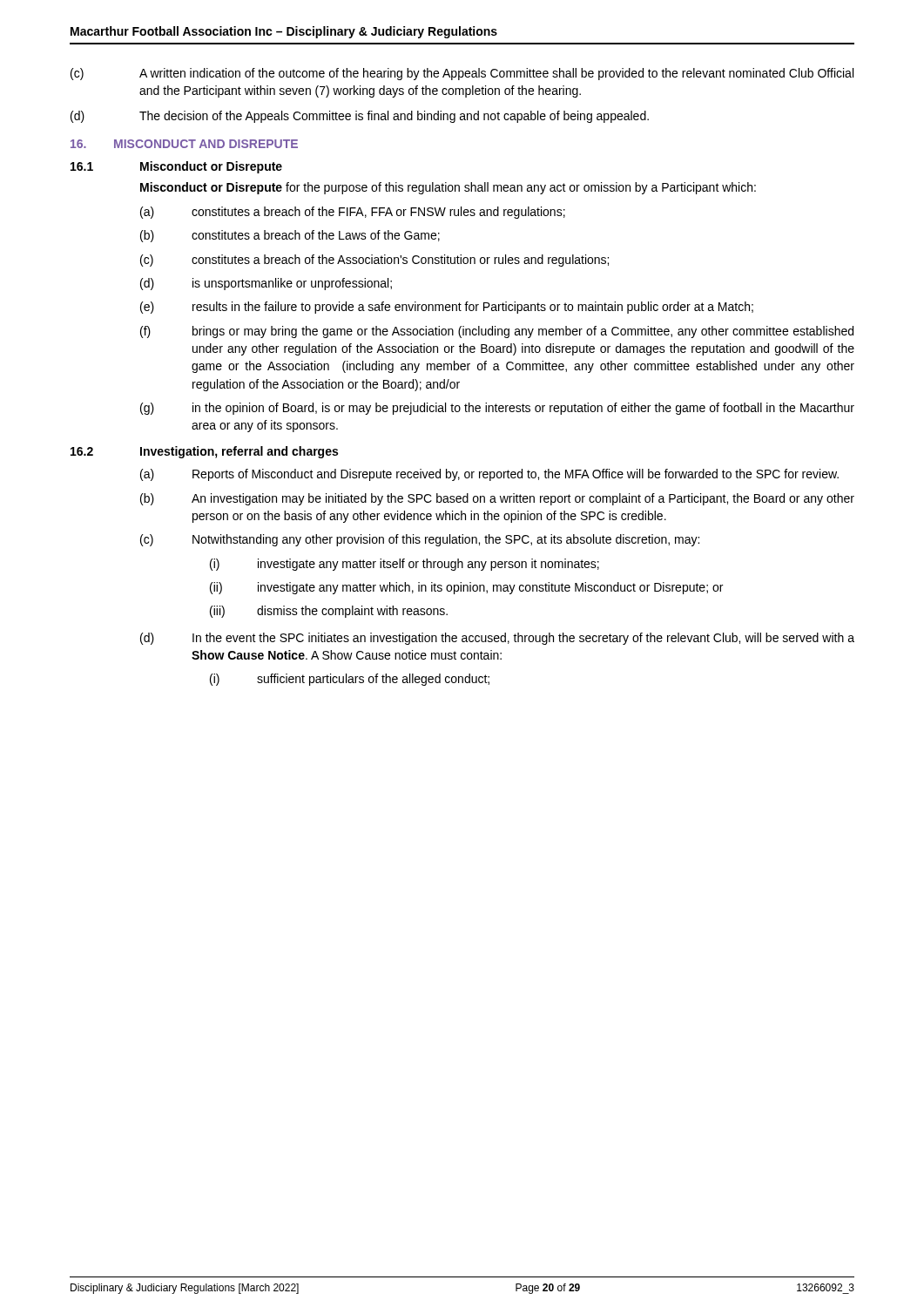Navigate to the text block starting "(i) sufficient particulars of the alleged conduct;"
Image resolution: width=924 pixels, height=1307 pixels.
(x=350, y=680)
